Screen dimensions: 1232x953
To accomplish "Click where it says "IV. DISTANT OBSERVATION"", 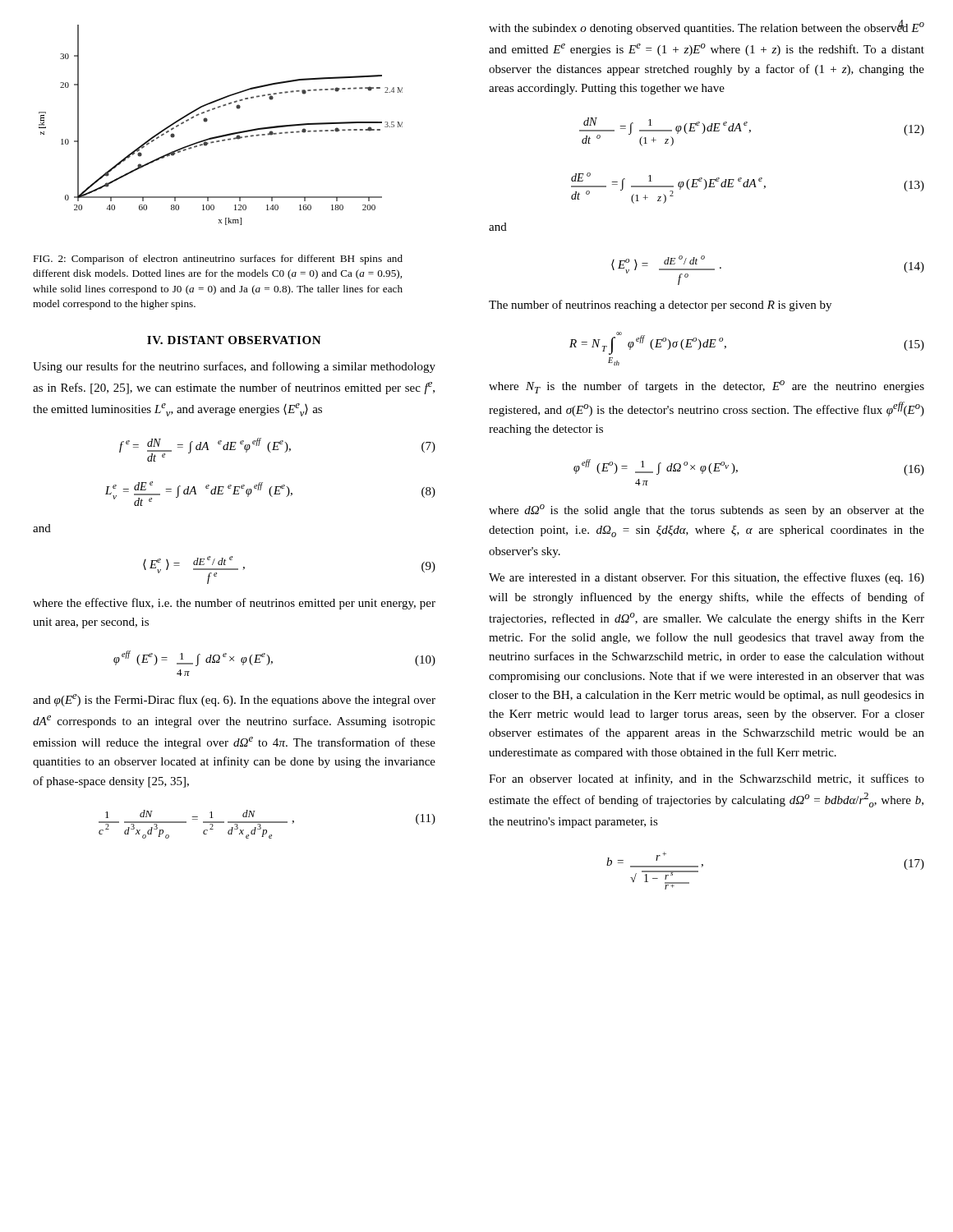I will pos(234,340).
